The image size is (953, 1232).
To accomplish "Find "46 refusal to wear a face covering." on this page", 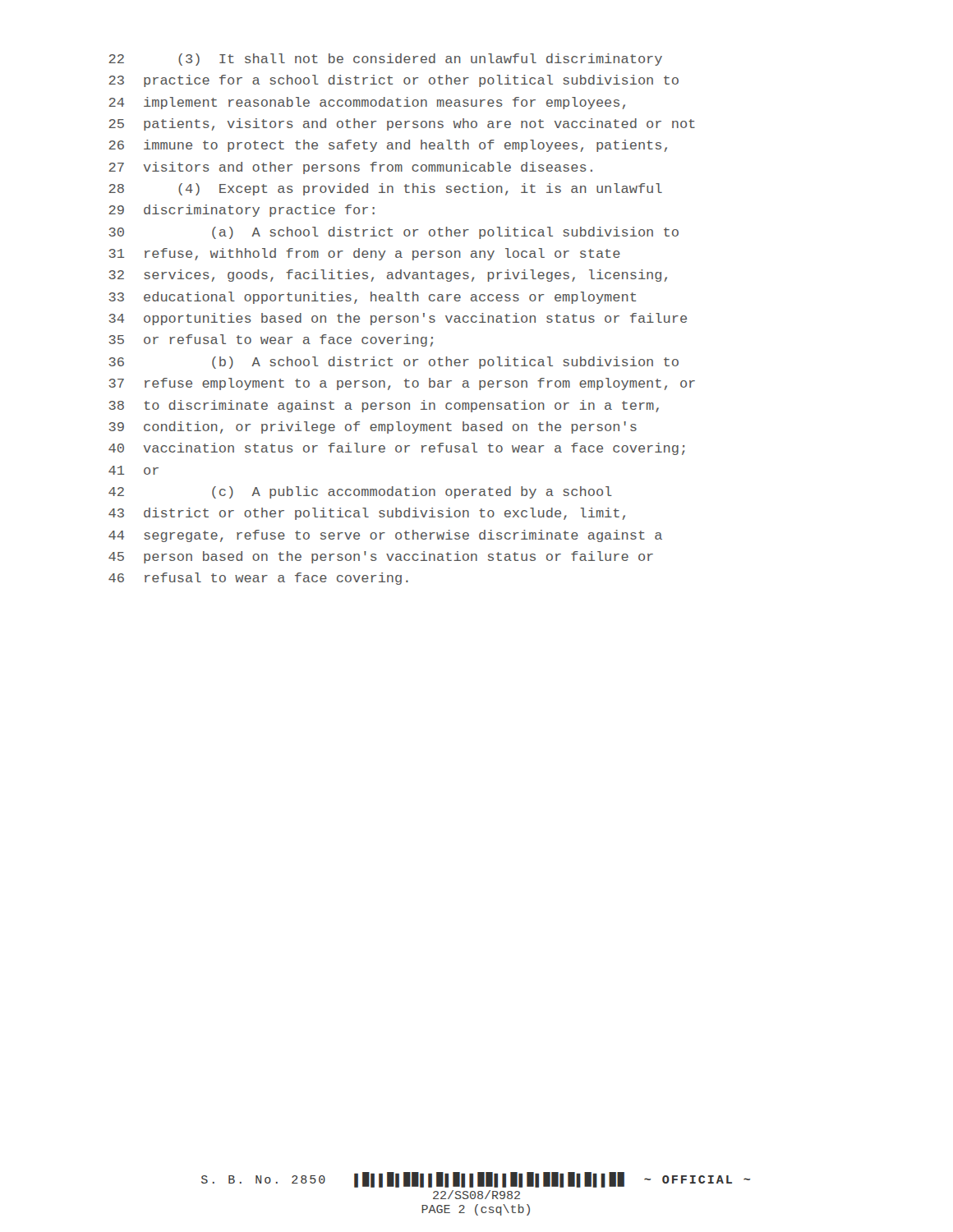I will (258, 579).
